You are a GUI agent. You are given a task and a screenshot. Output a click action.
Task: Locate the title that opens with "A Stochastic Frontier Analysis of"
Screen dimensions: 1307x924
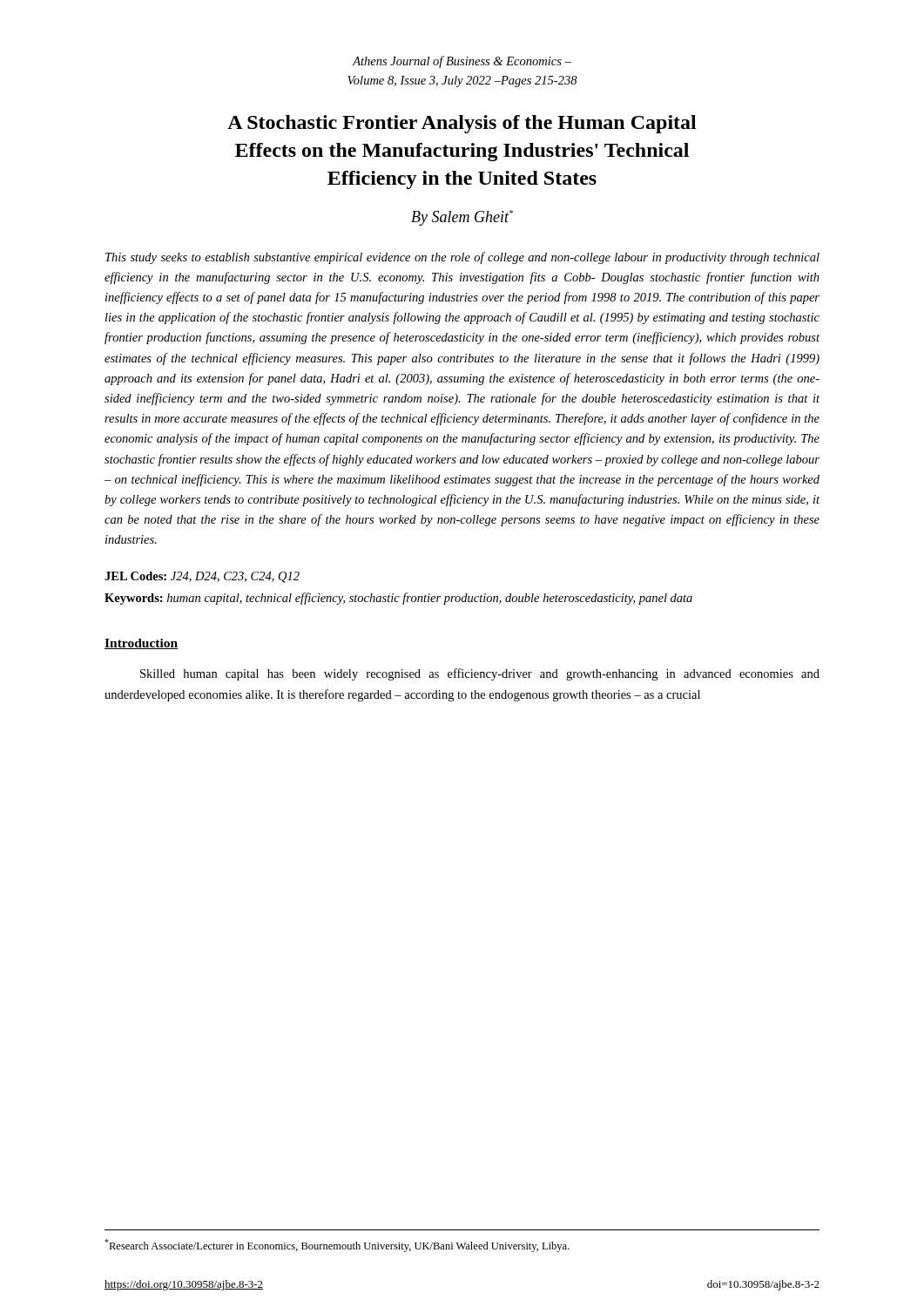462,150
